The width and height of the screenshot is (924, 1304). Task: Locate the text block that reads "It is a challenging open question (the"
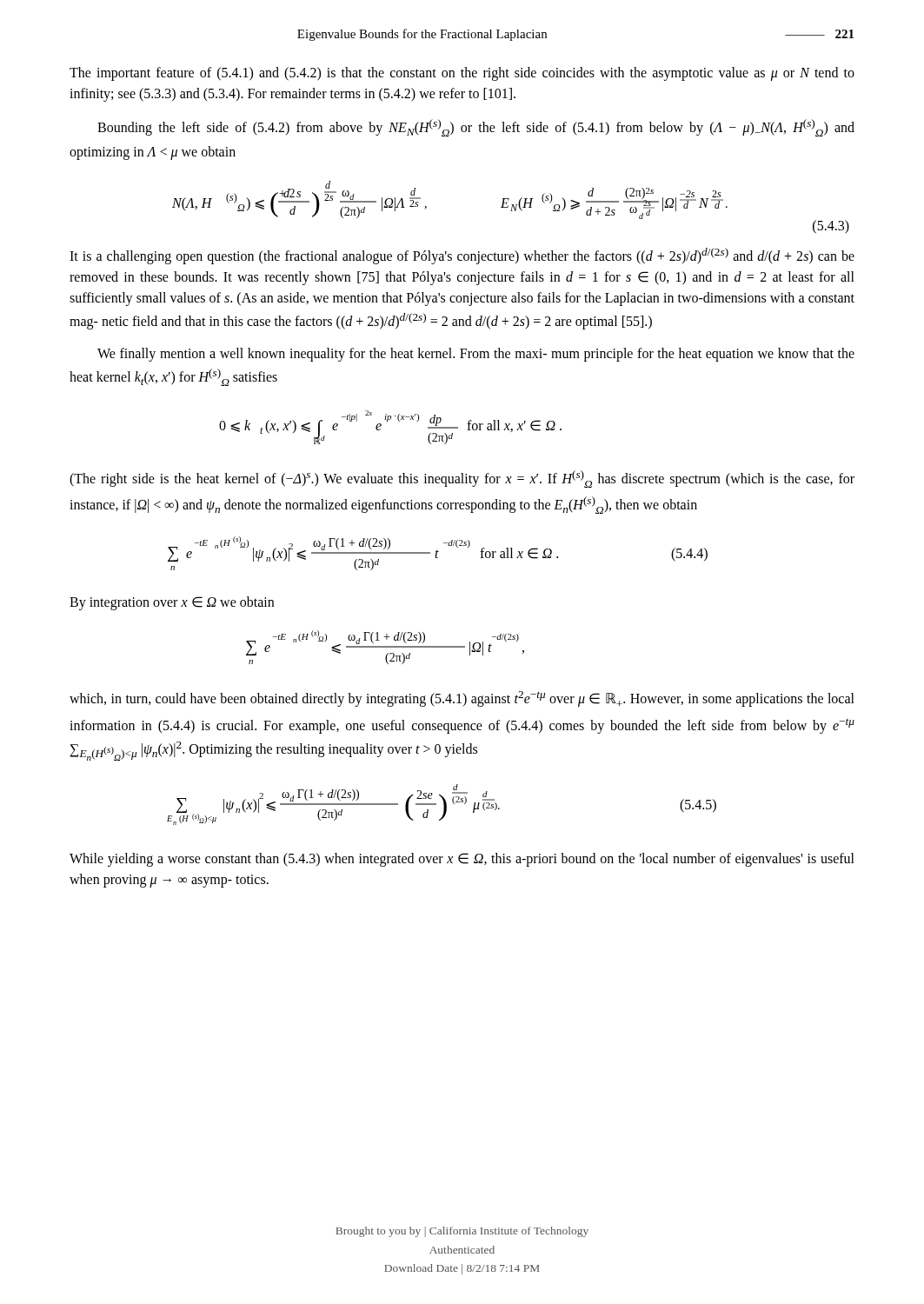tap(462, 288)
